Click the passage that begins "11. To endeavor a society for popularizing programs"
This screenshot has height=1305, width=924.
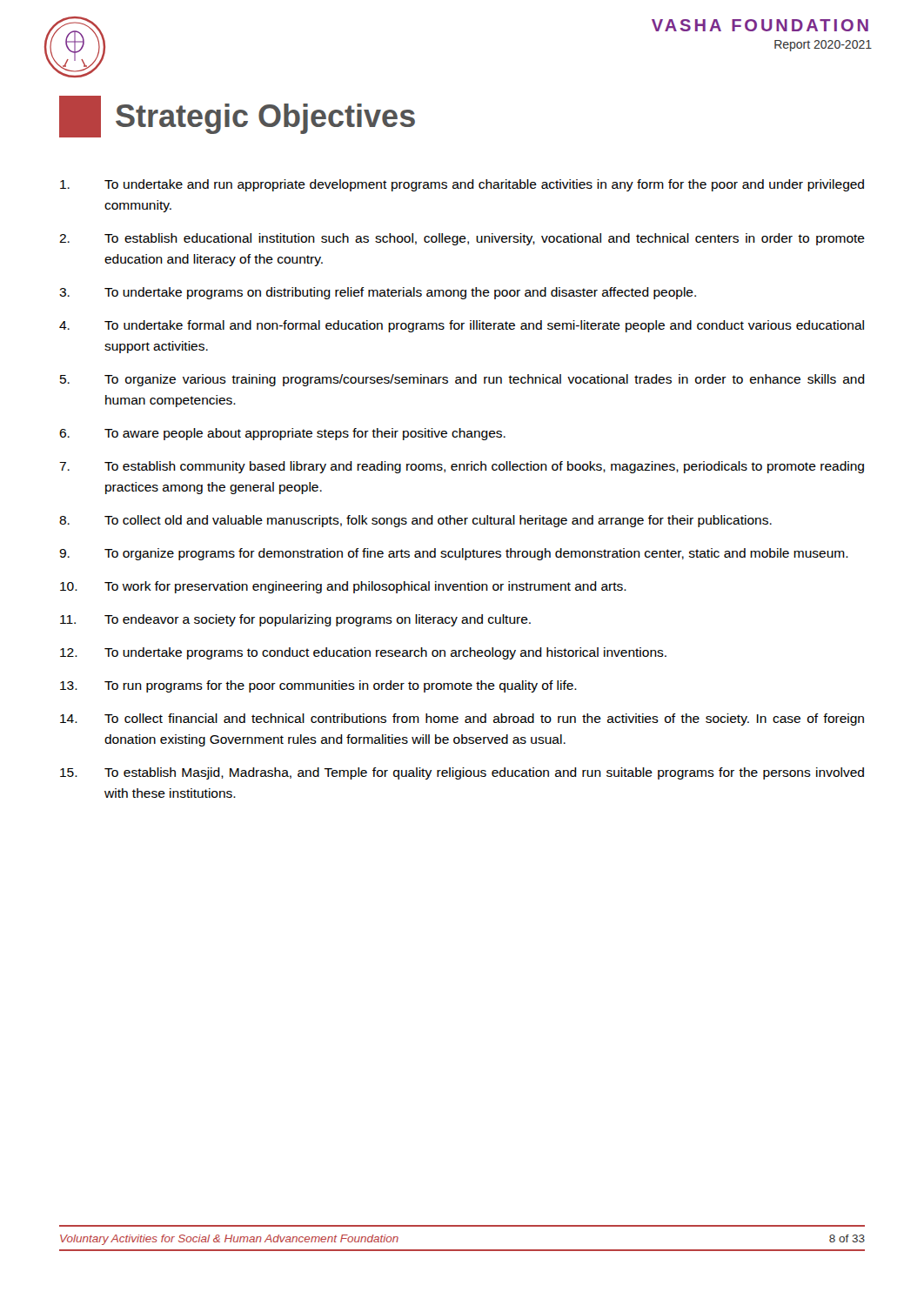(462, 620)
